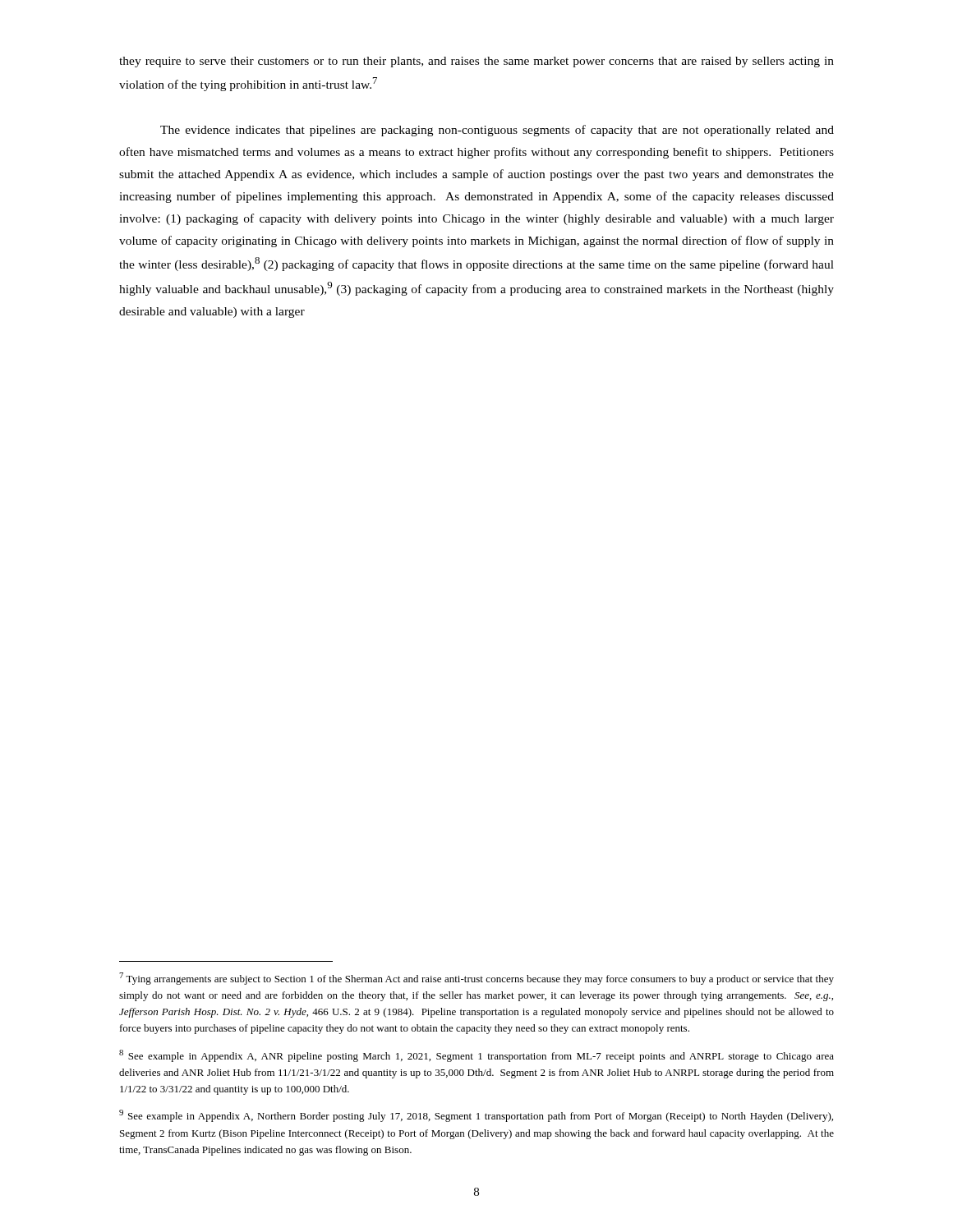Locate the footnote containing "9 See example in"
This screenshot has width=953, height=1232.
click(476, 1132)
